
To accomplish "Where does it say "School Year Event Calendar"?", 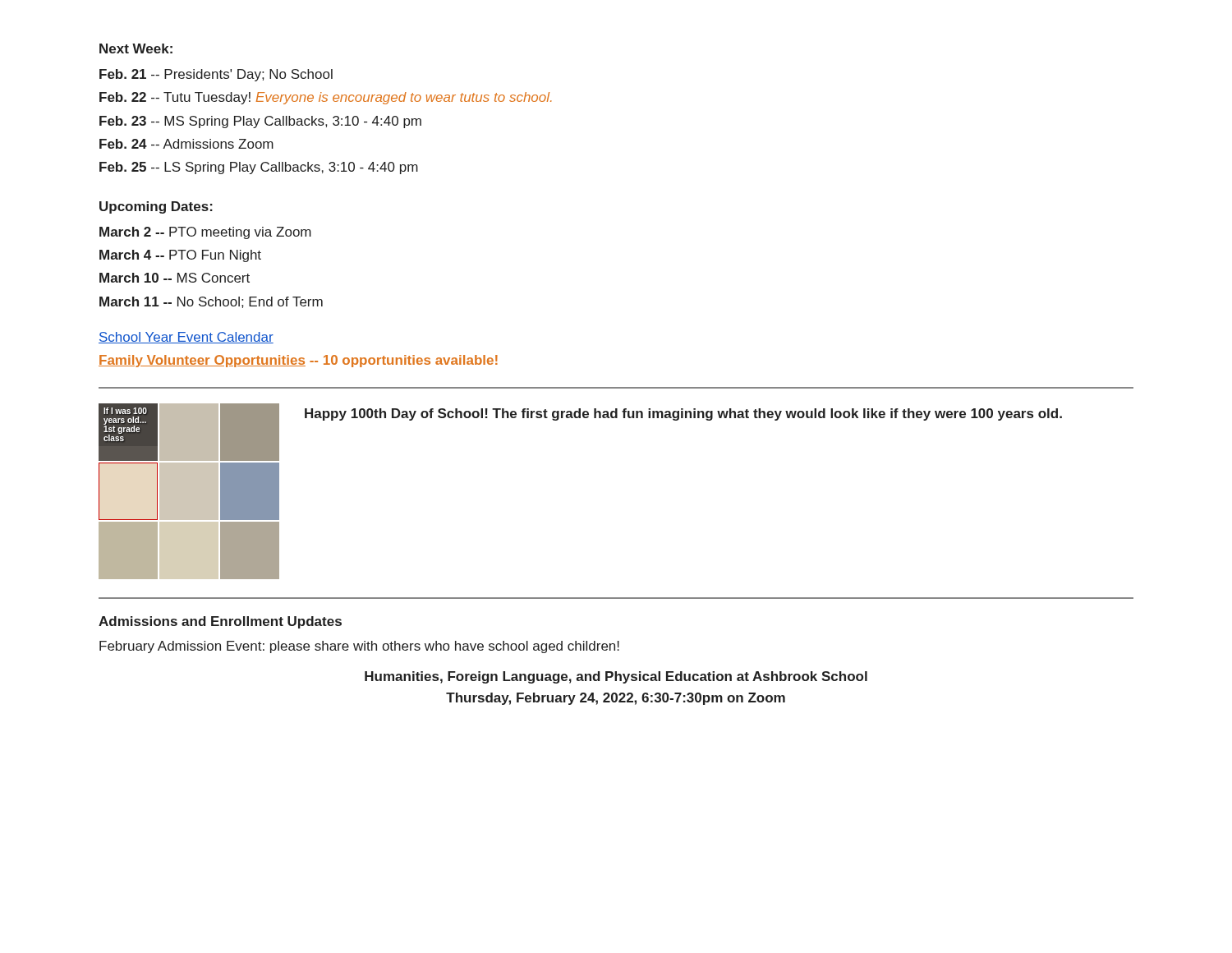I will [186, 337].
